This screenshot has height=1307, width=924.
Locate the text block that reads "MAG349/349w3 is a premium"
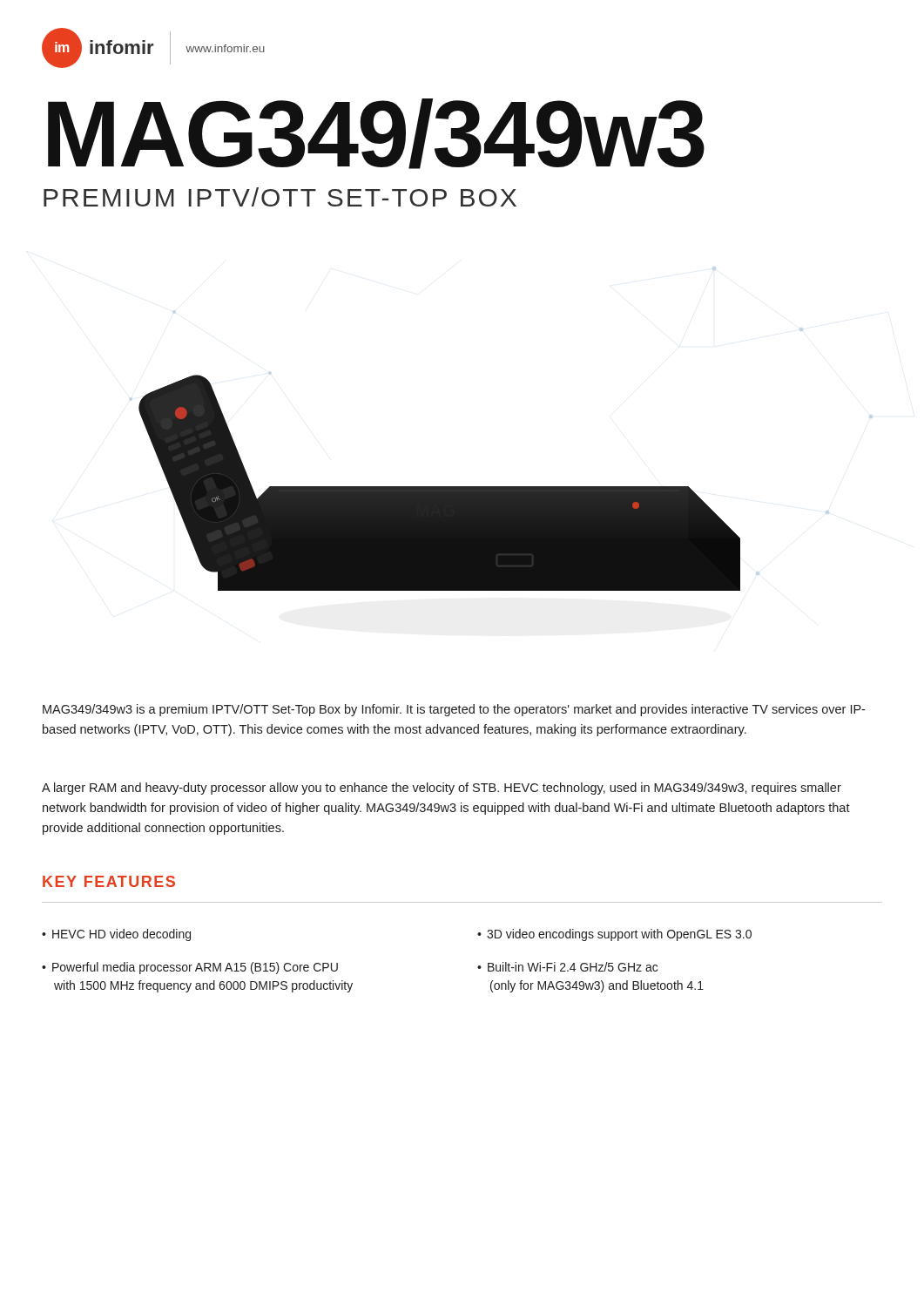[454, 719]
